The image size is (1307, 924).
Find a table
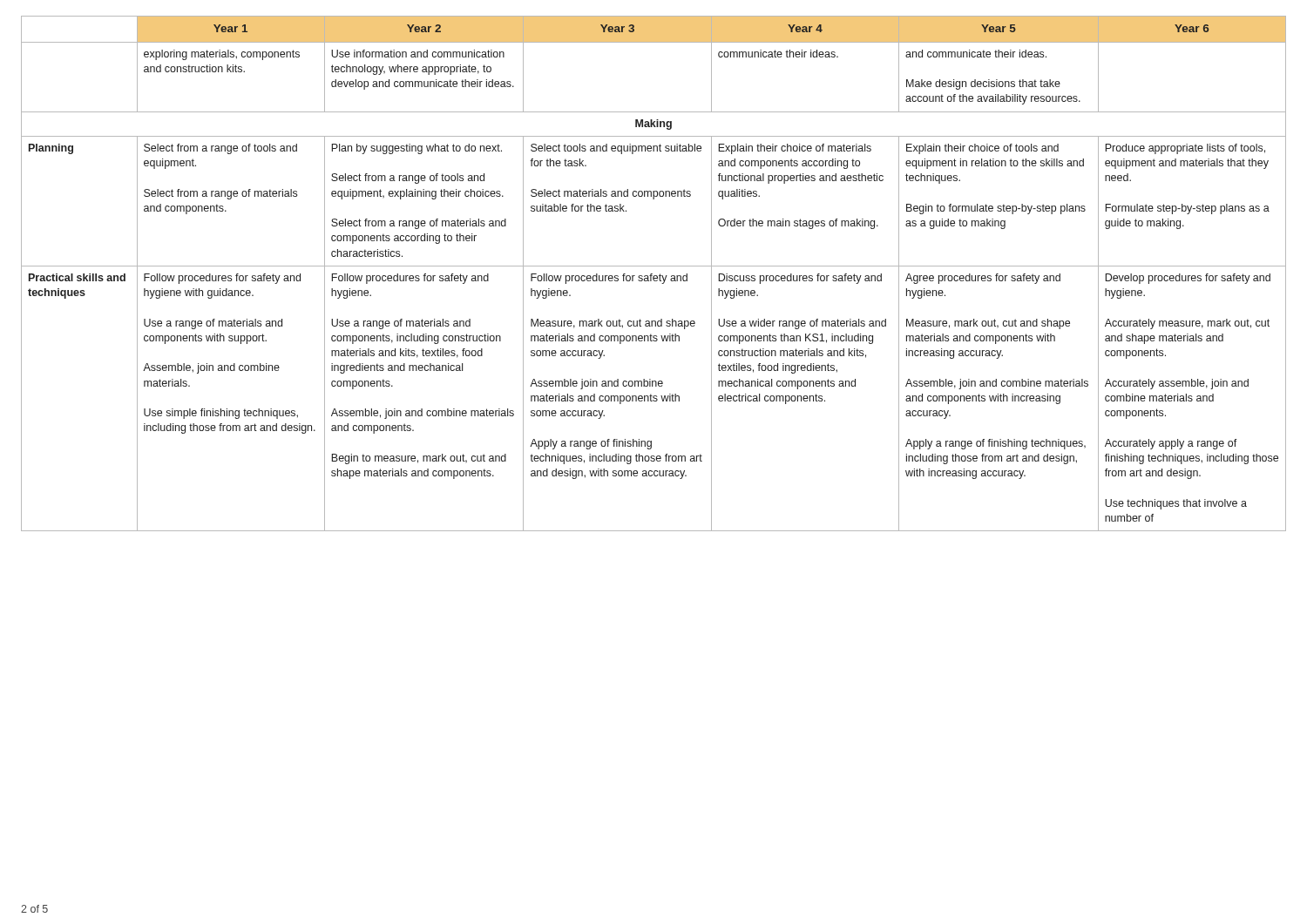(x=654, y=274)
